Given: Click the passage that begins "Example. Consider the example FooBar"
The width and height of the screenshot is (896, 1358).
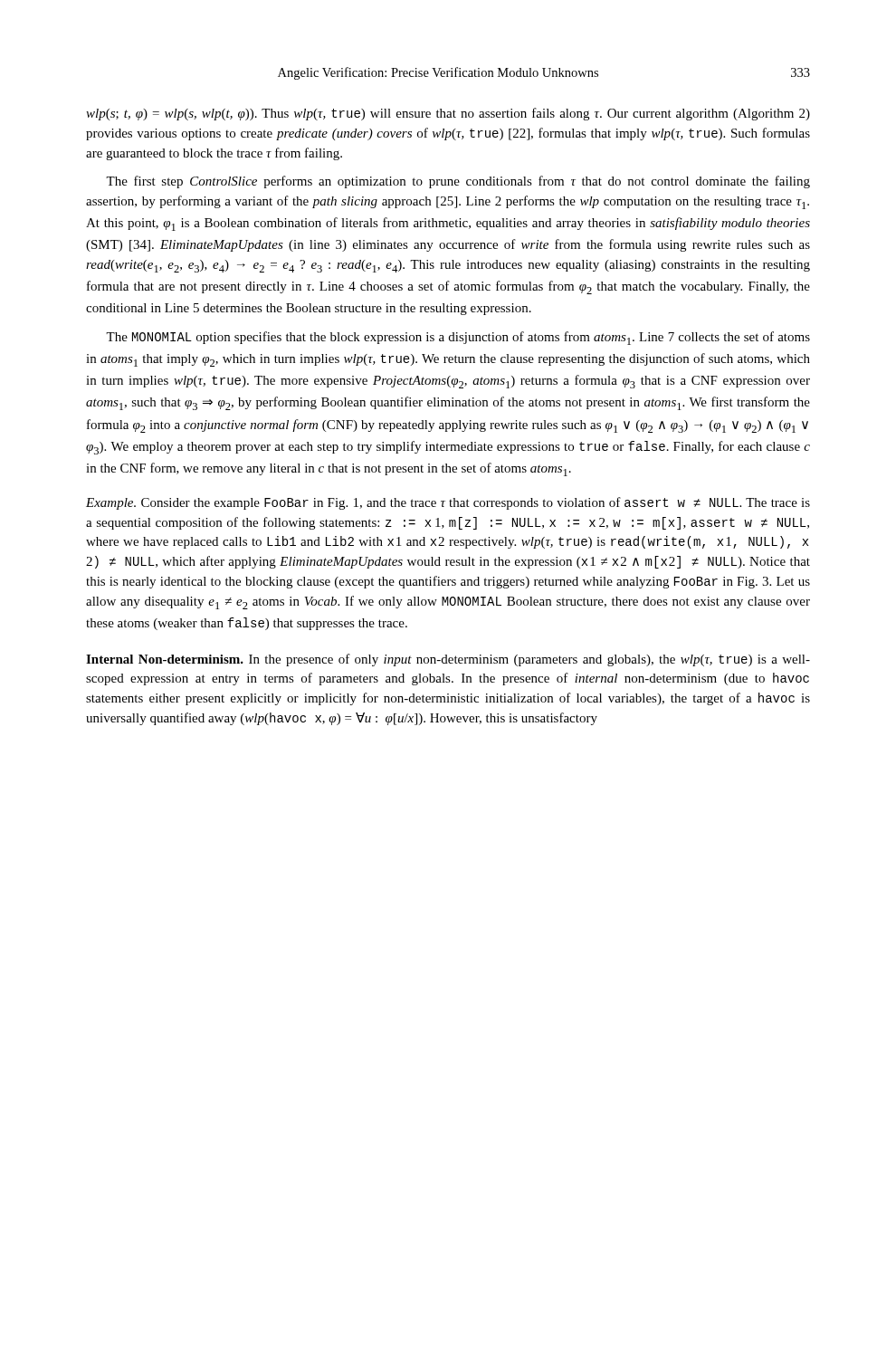Looking at the screenshot, I should pos(448,563).
